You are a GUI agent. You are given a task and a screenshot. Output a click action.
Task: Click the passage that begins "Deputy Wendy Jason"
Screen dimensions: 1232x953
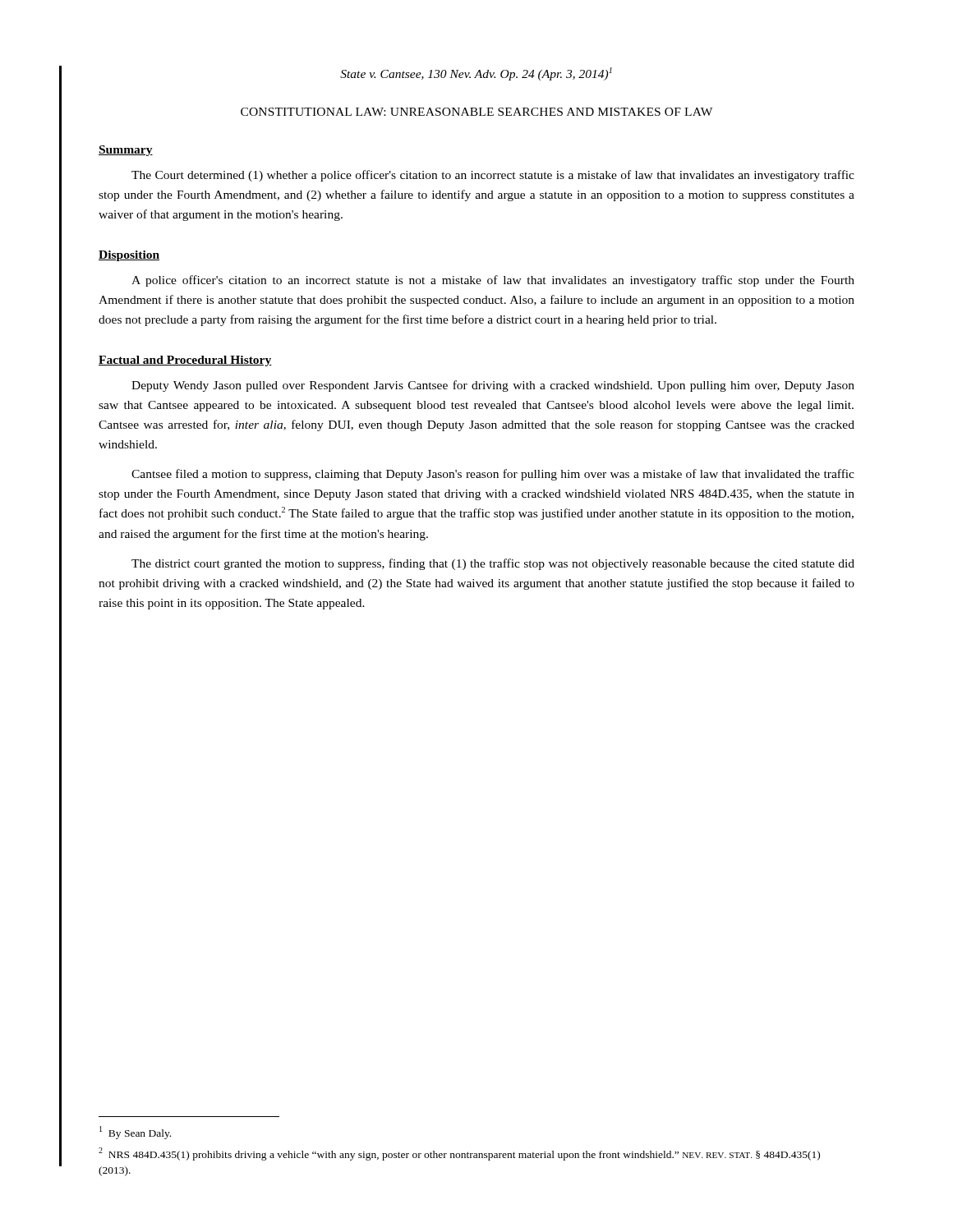tap(476, 494)
